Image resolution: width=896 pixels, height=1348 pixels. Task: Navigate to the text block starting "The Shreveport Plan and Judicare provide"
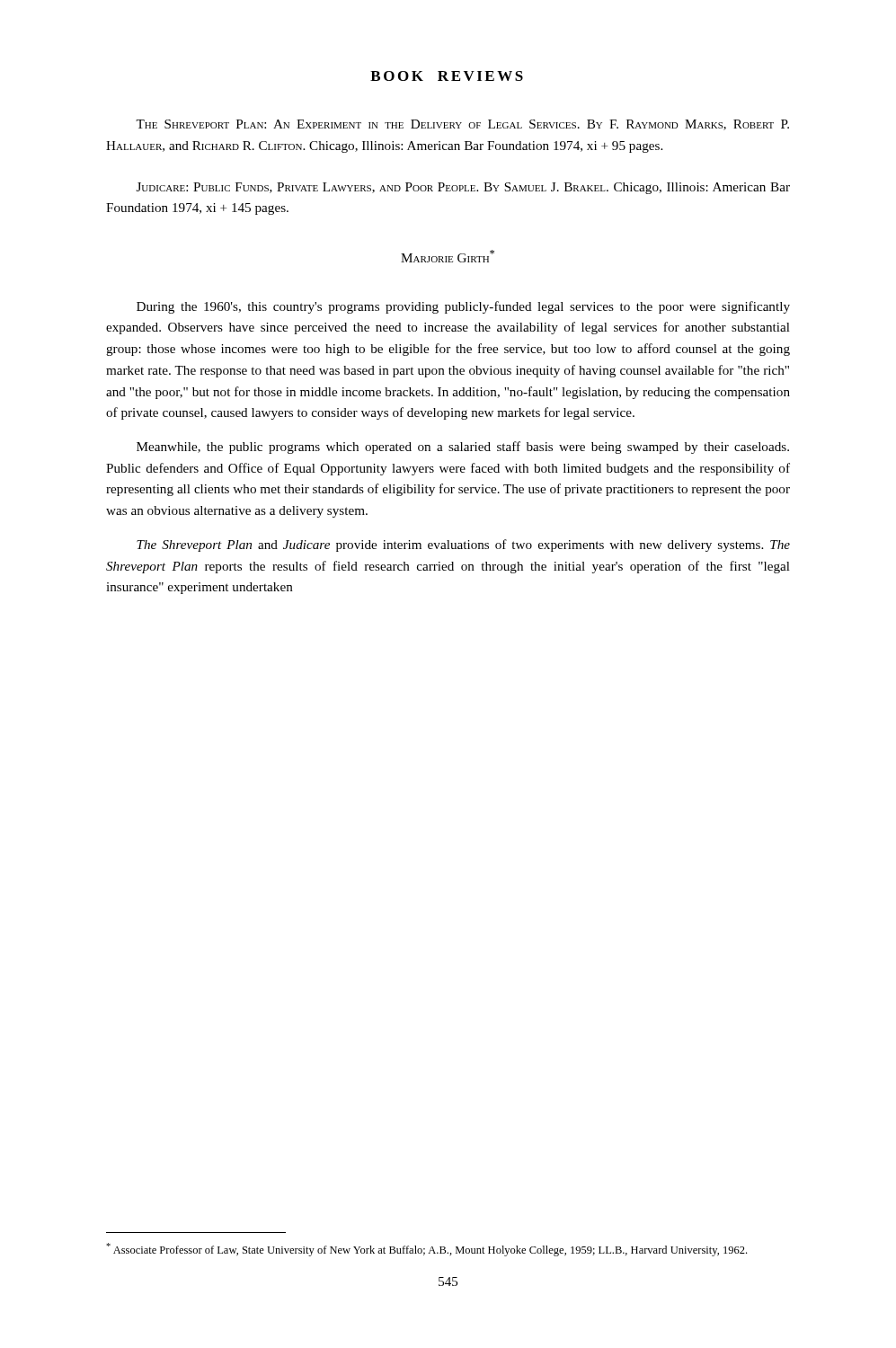point(448,565)
